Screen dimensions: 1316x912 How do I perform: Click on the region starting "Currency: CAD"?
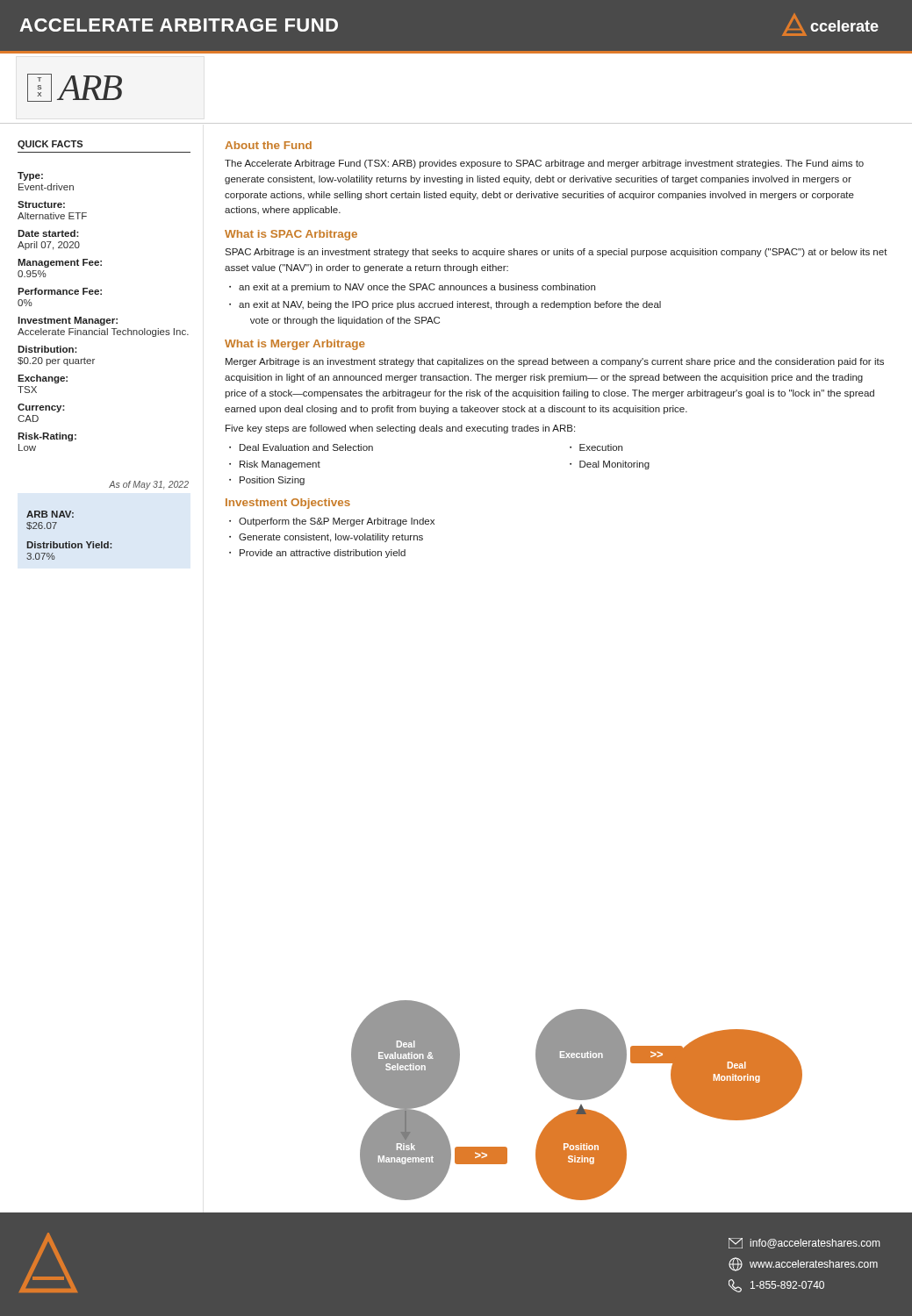[41, 408]
